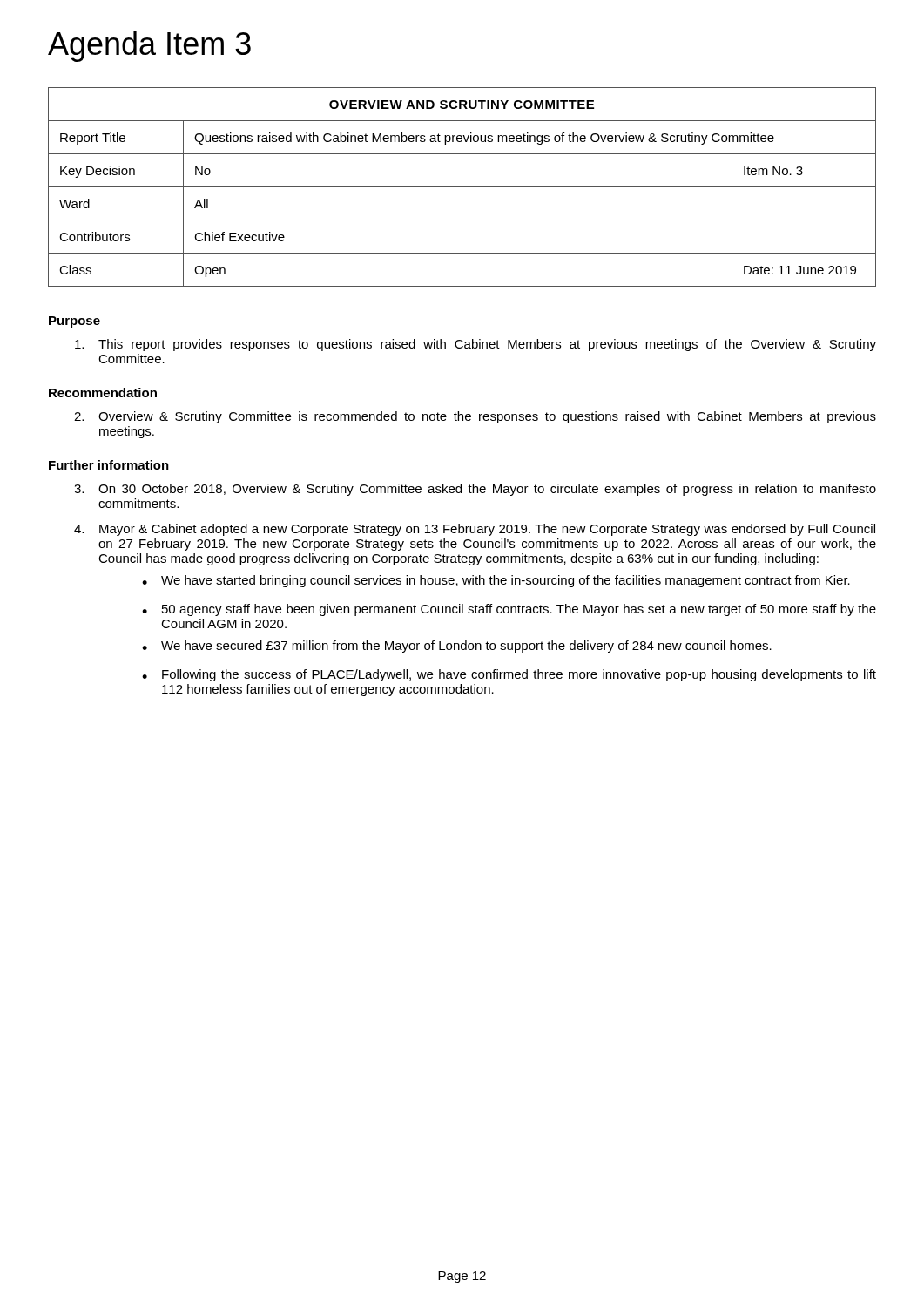924x1307 pixels.
Task: Select the title
Action: pos(150,44)
